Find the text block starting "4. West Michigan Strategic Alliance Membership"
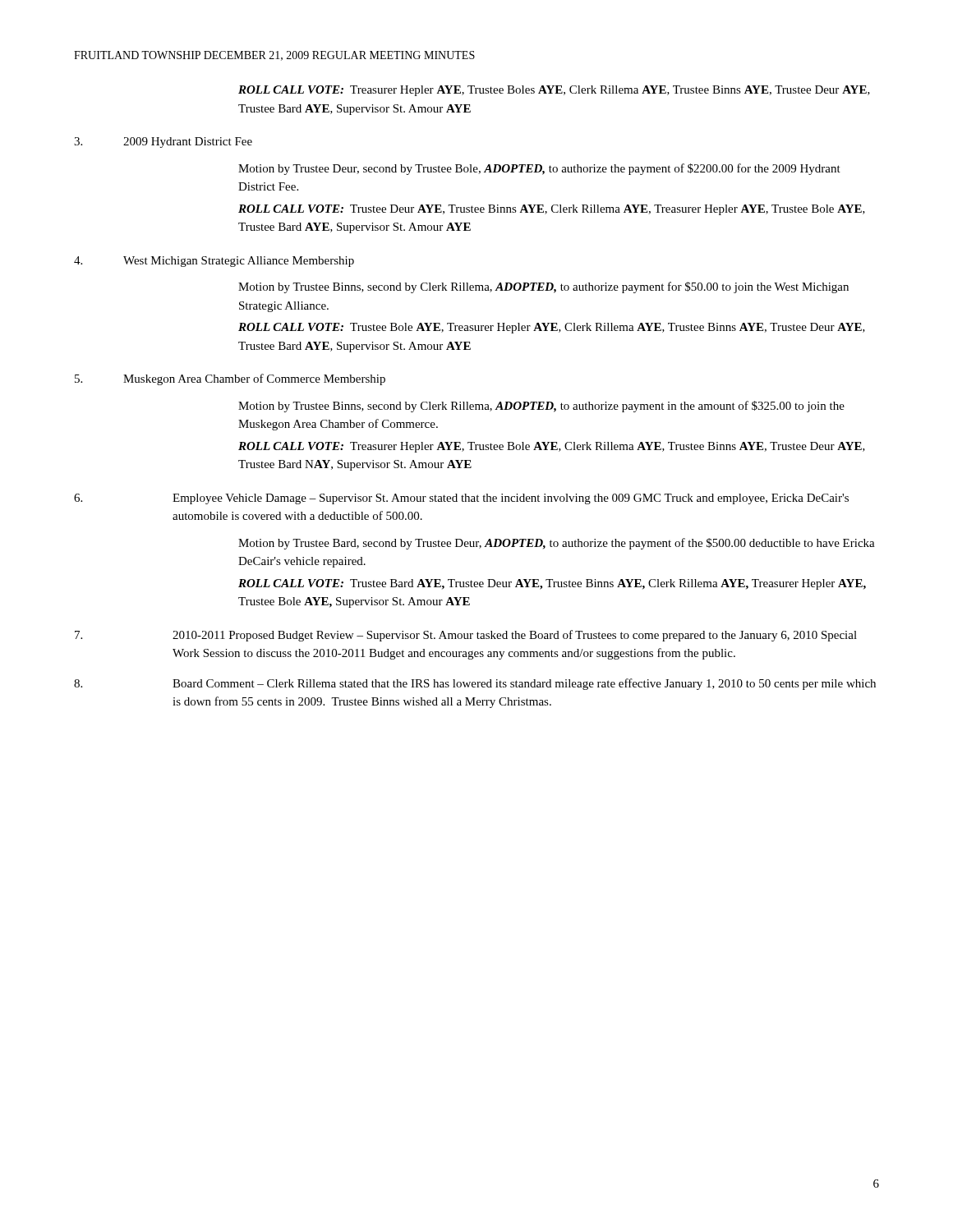 [x=214, y=262]
